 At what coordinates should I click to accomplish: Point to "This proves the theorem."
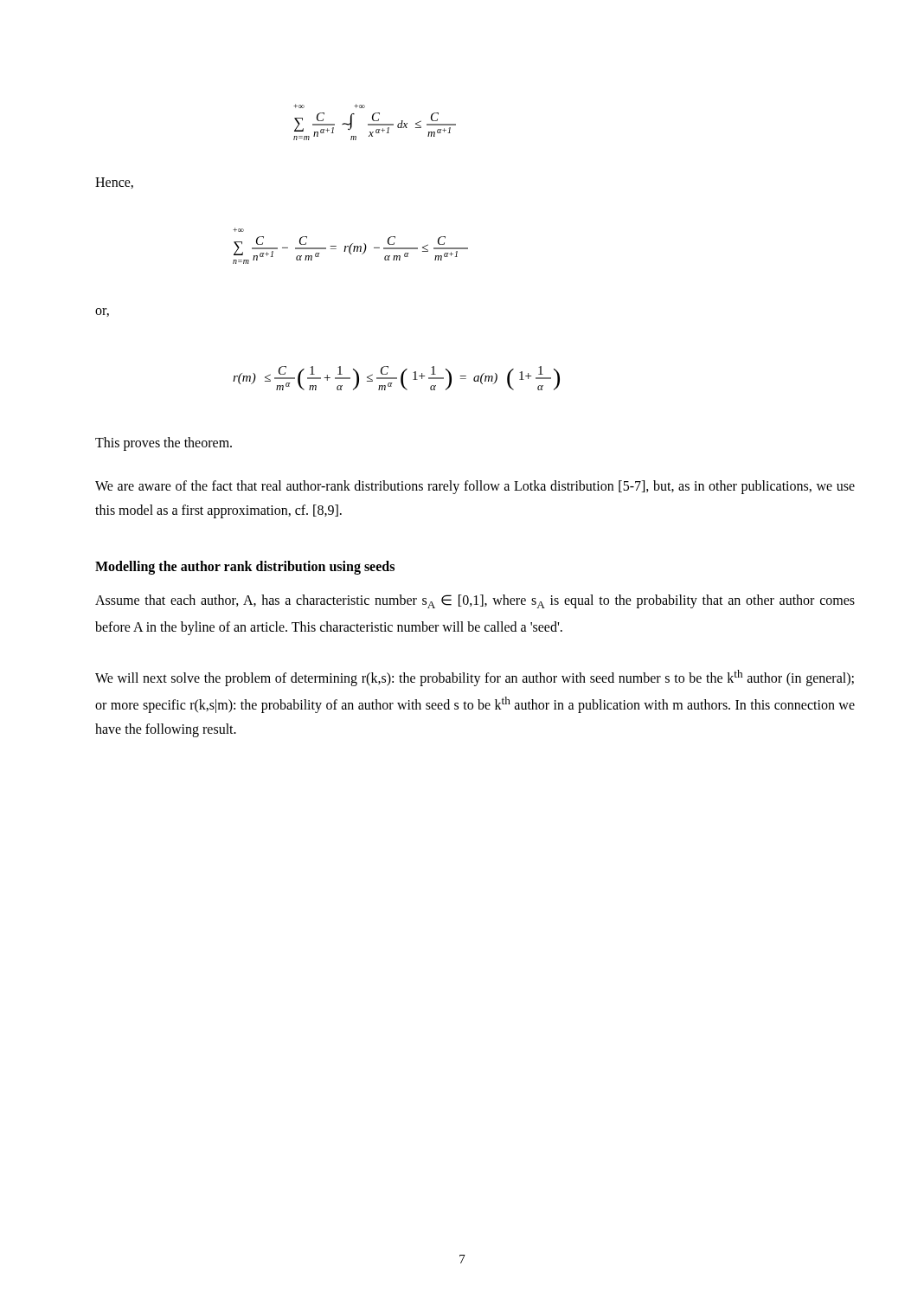[164, 443]
